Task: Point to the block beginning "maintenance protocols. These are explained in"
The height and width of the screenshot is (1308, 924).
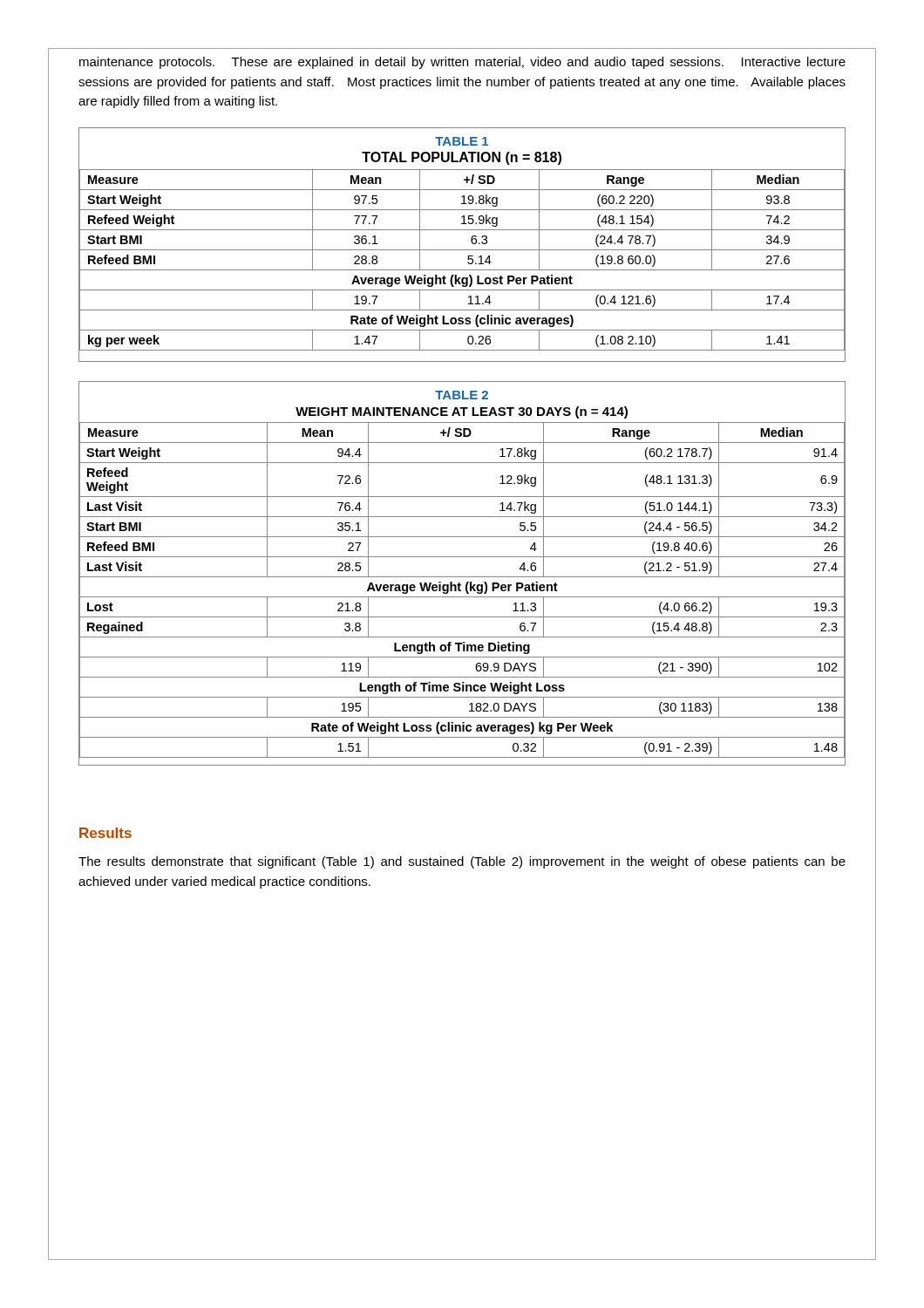Action: coord(462,81)
